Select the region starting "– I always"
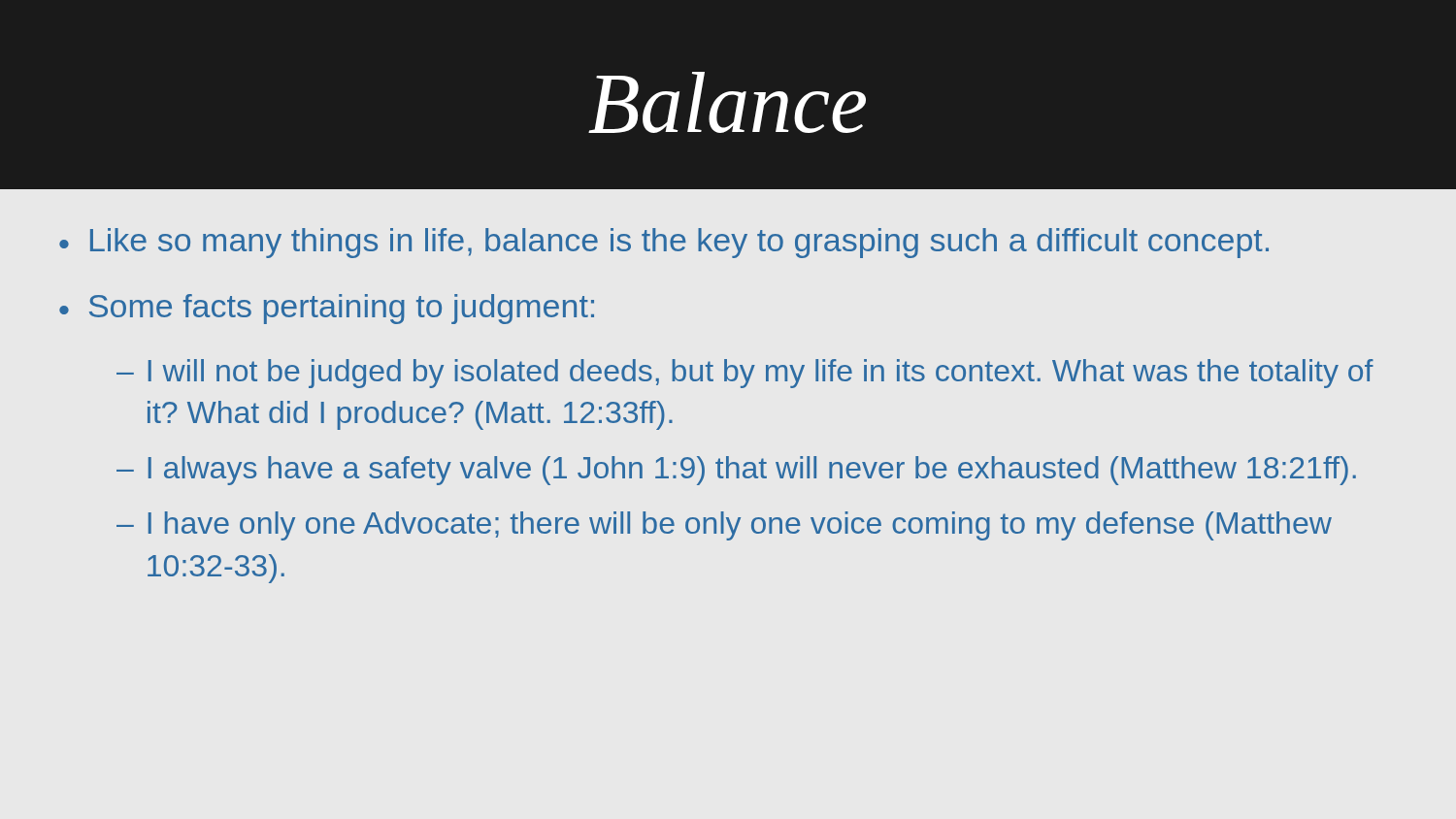The image size is (1456, 819). pyautogui.click(x=738, y=468)
